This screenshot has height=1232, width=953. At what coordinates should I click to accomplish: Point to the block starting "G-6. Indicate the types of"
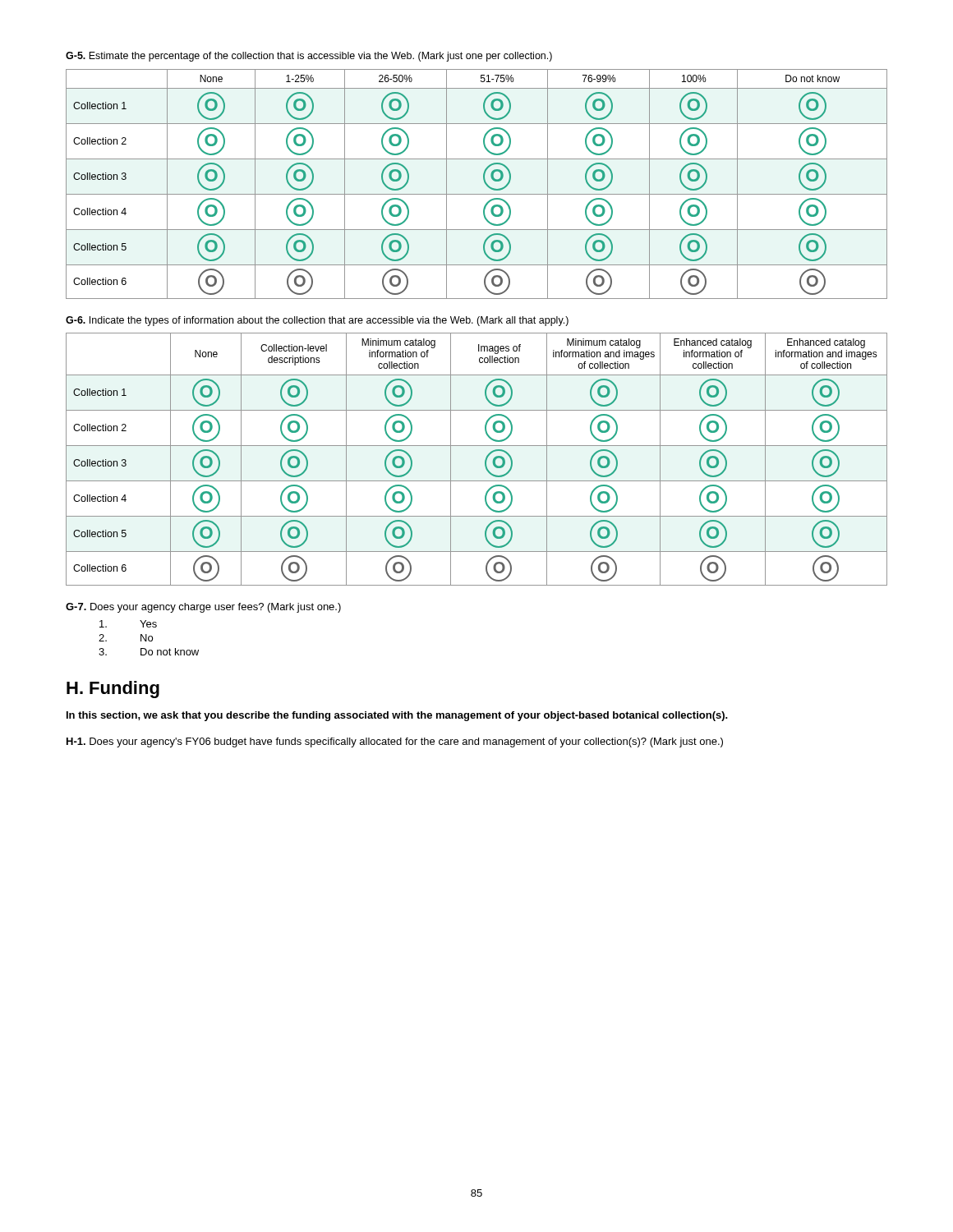317,320
